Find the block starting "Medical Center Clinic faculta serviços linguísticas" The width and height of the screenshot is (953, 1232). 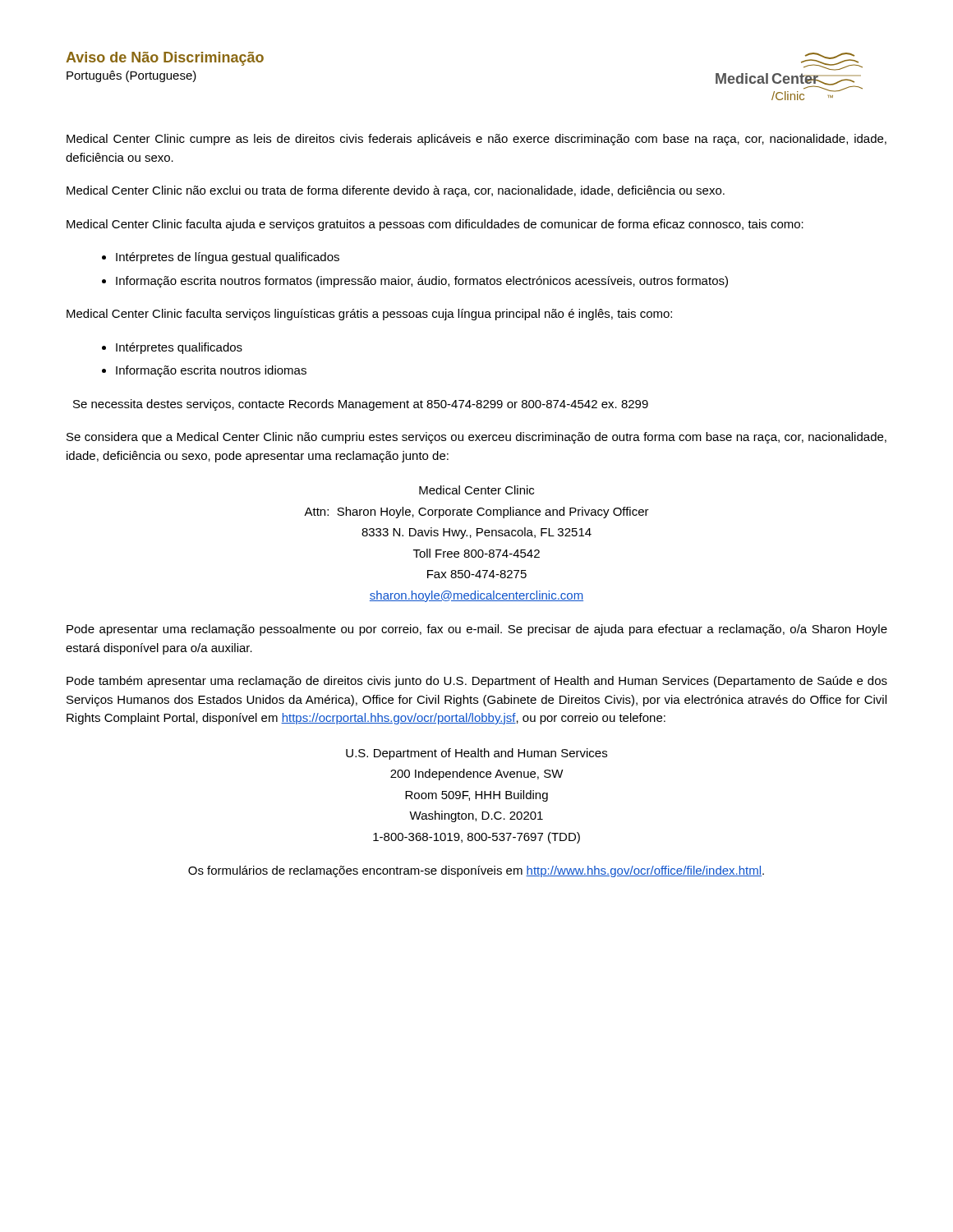point(370,313)
